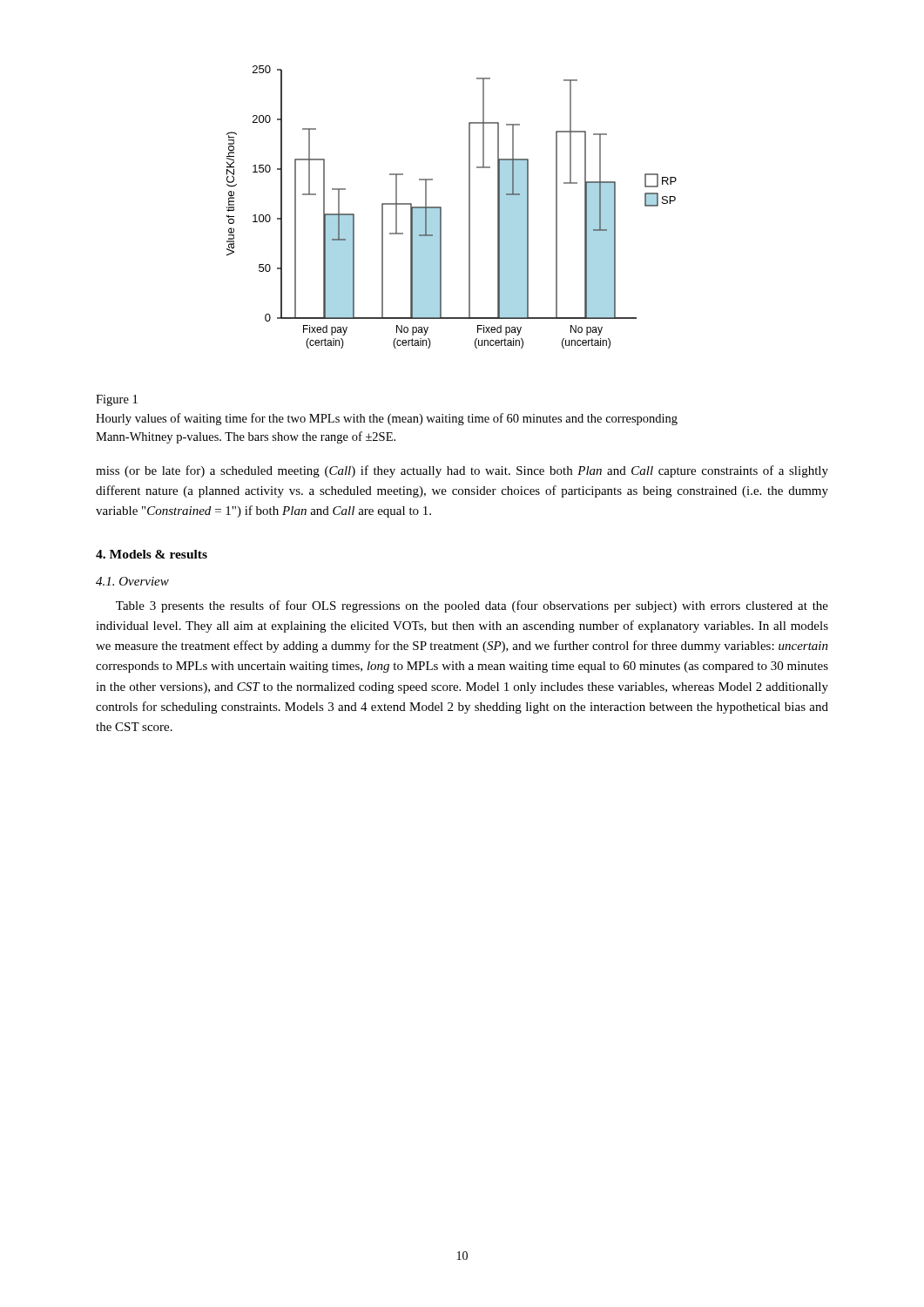The image size is (924, 1307).
Task: Select the text block with the text "miss (or be late for) a"
Action: coord(462,491)
